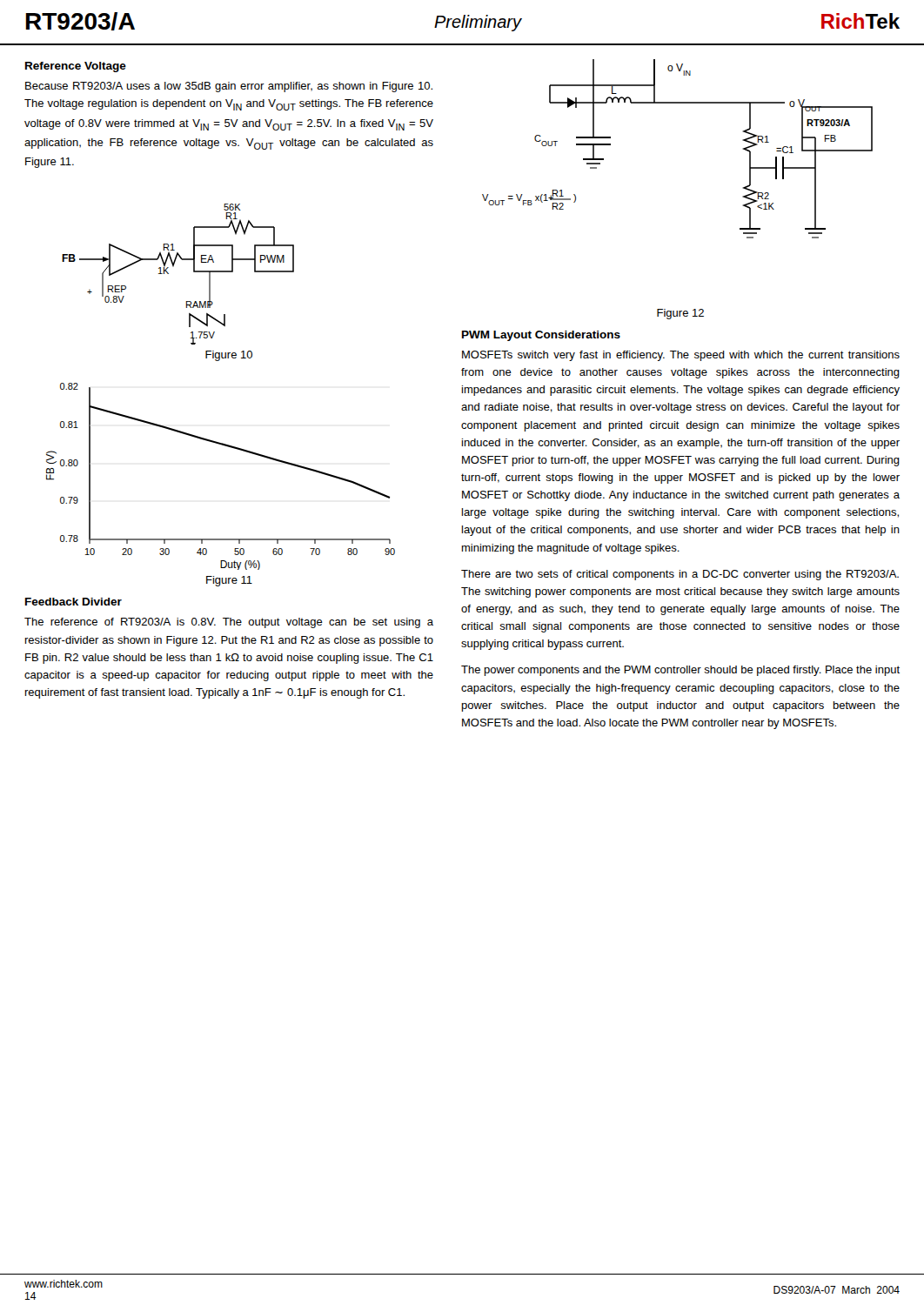Click the passage that begins "MOSFETs switch very fast in efficiency. The speed"
924x1305 pixels.
(680, 451)
